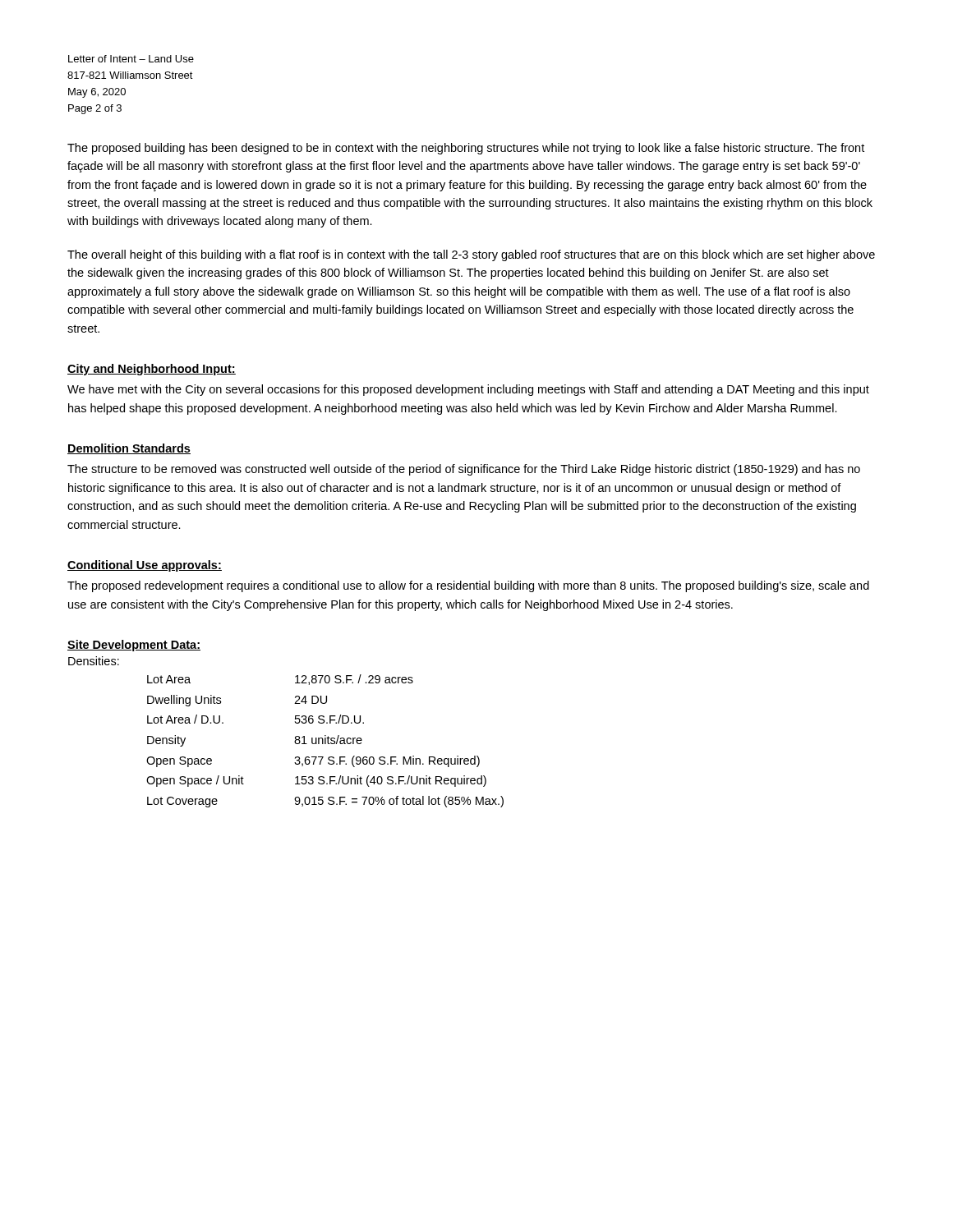953x1232 pixels.
Task: Click where it says "Demolition Standards"
Action: click(129, 449)
